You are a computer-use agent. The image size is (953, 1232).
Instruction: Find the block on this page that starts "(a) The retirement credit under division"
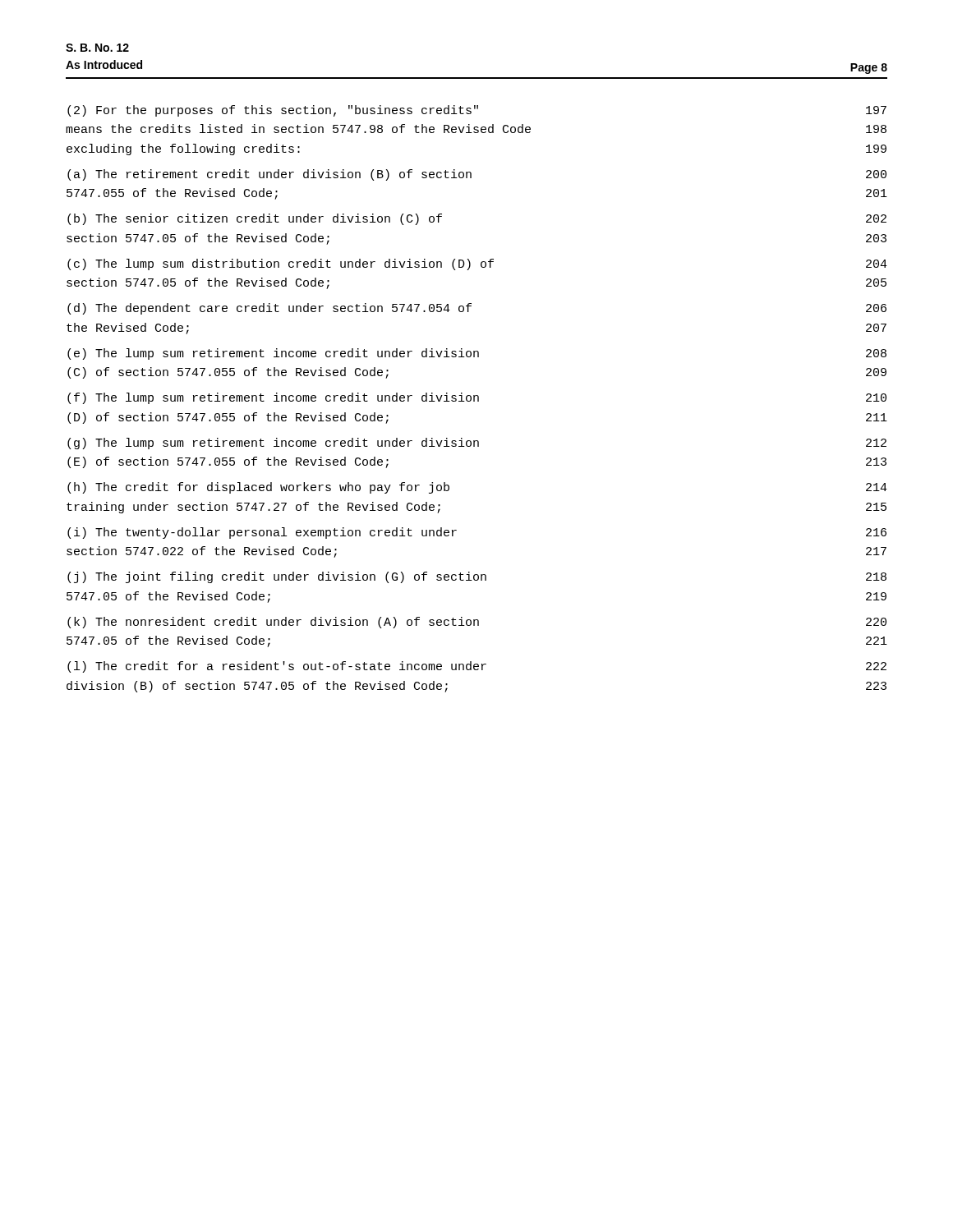pos(476,185)
